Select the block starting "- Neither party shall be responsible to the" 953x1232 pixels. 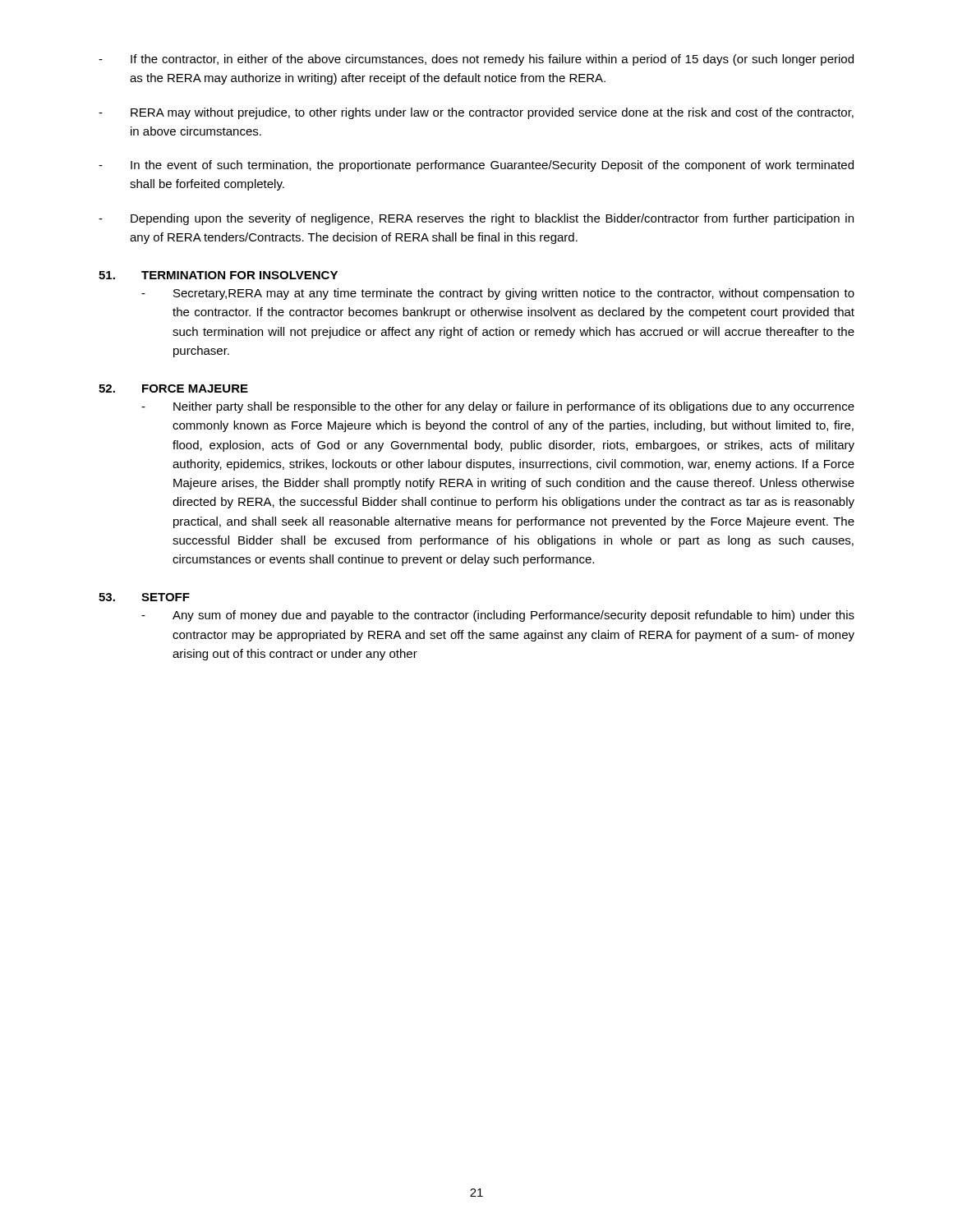498,483
